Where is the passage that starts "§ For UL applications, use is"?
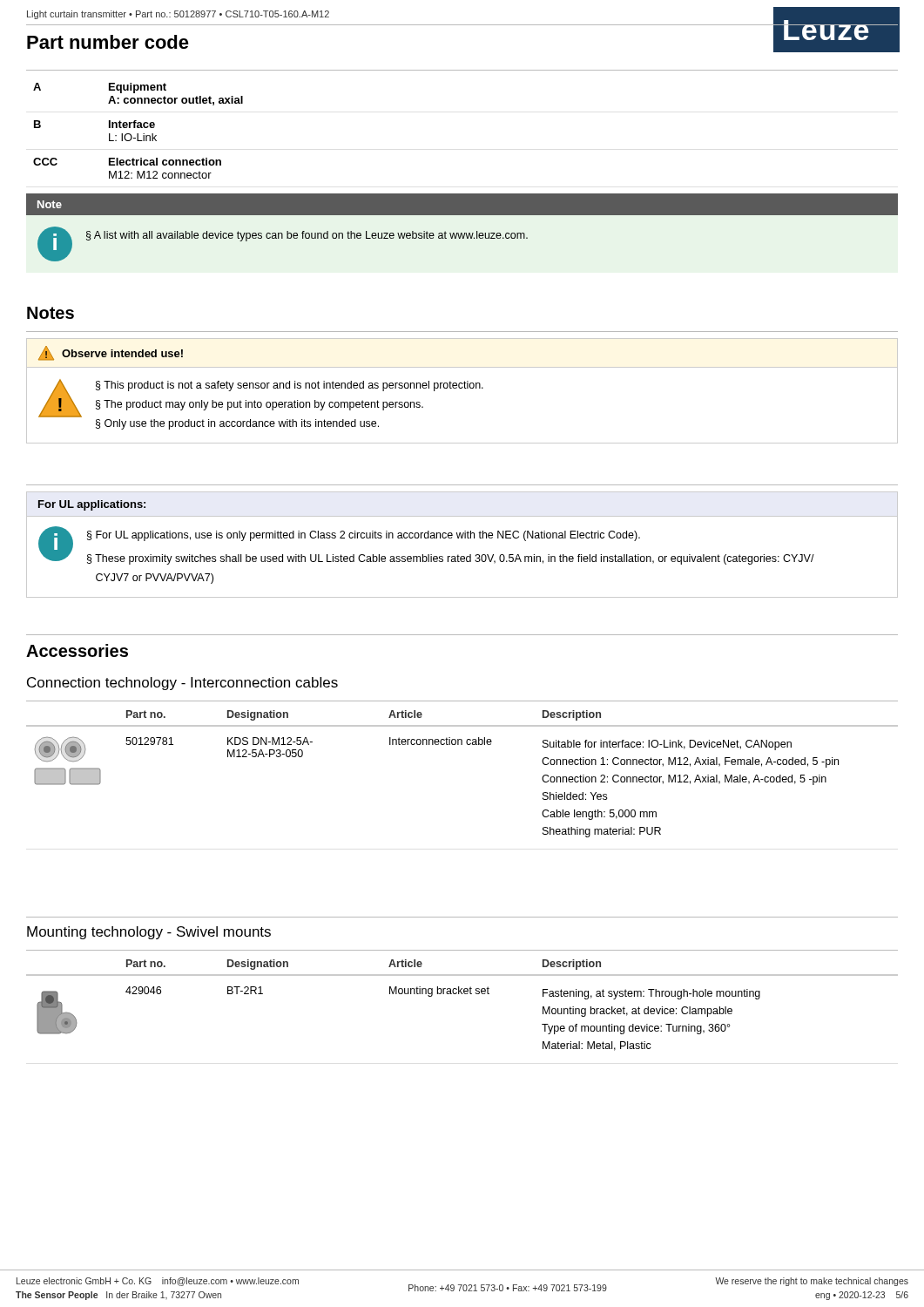 pyautogui.click(x=363, y=535)
